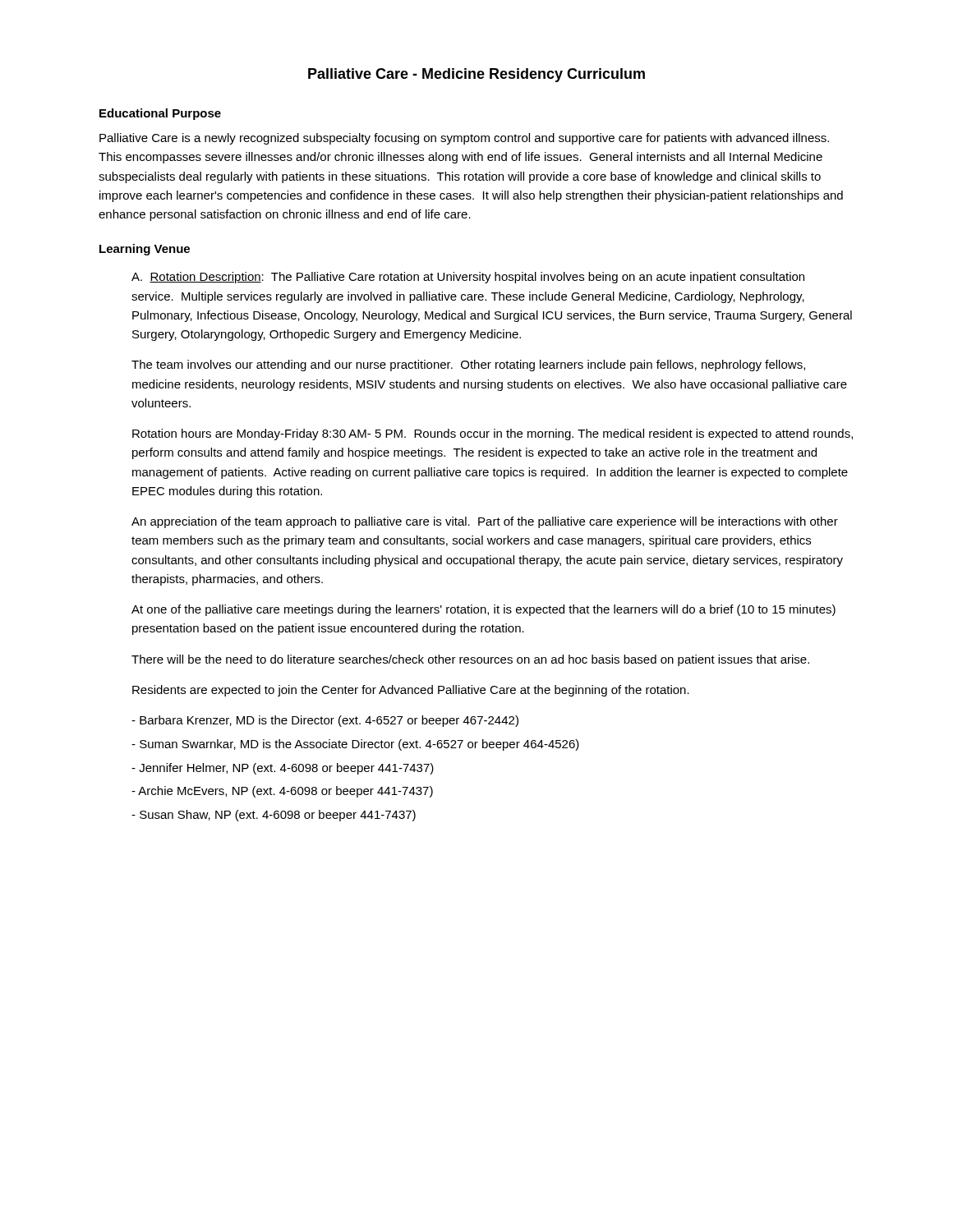Find the block on this page that starts "Residents are expected to join the Center for"

(x=411, y=689)
